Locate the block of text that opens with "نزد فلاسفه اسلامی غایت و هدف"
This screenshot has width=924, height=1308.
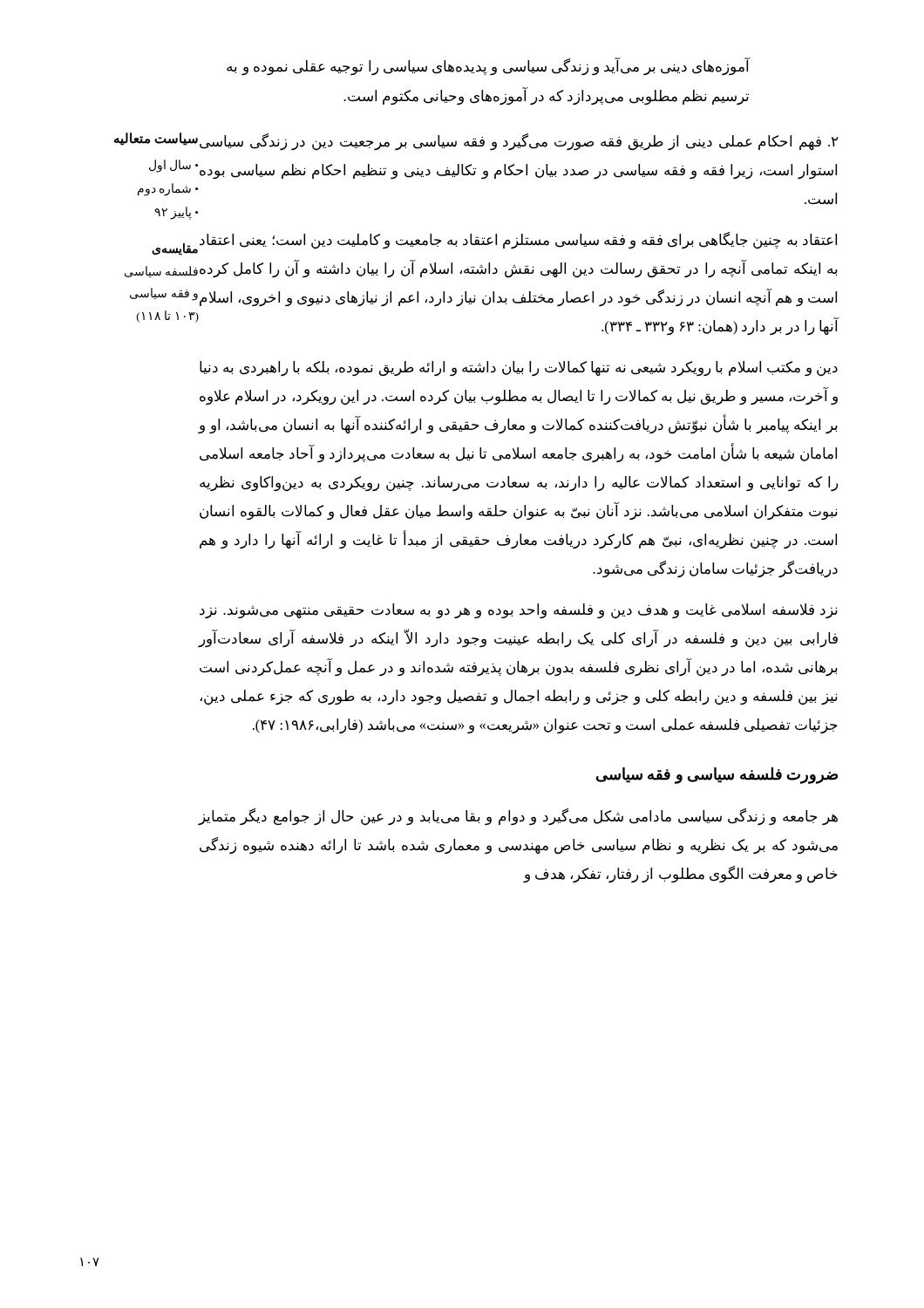click(x=519, y=667)
